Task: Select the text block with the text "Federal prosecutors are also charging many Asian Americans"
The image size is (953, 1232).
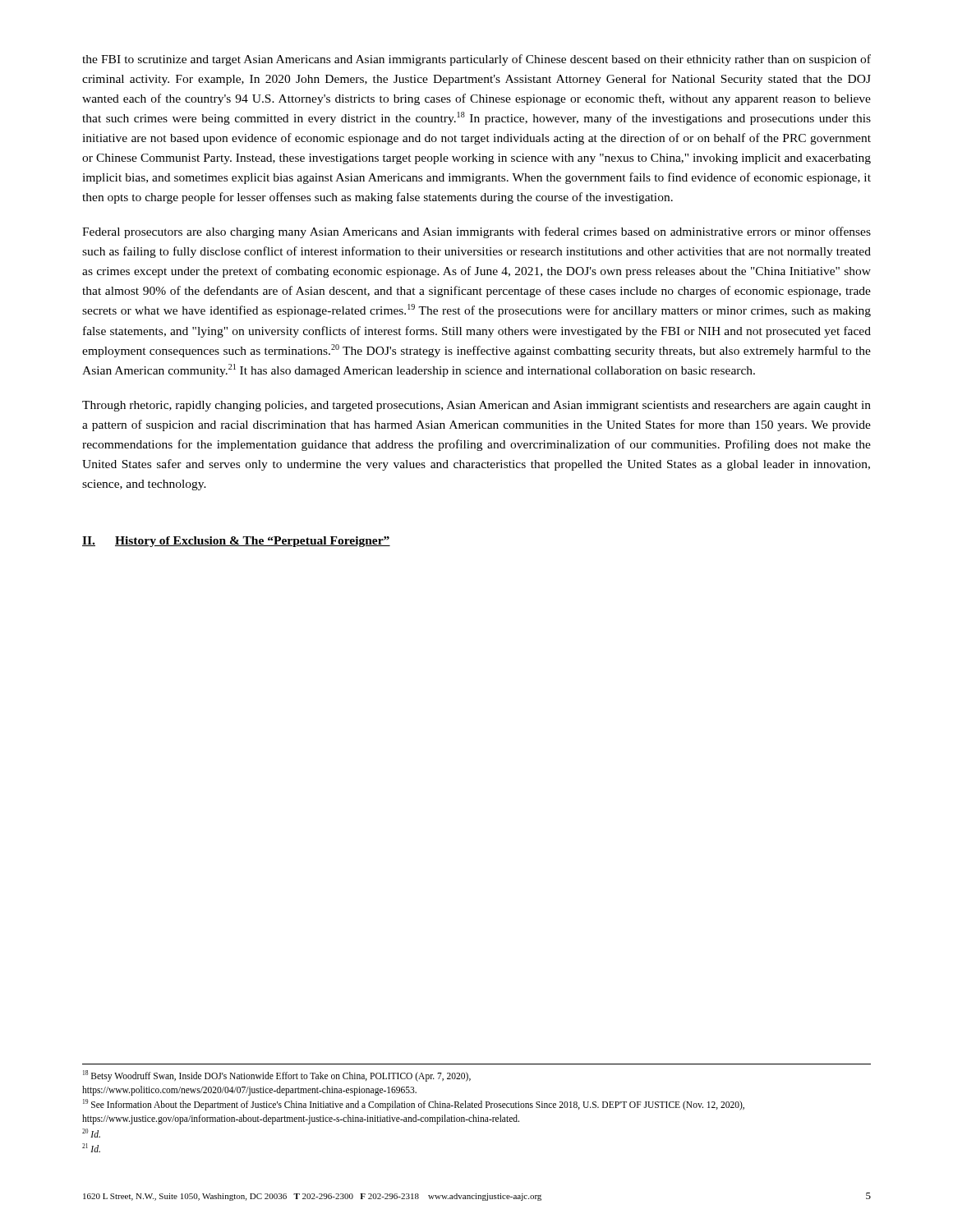Action: (x=476, y=301)
